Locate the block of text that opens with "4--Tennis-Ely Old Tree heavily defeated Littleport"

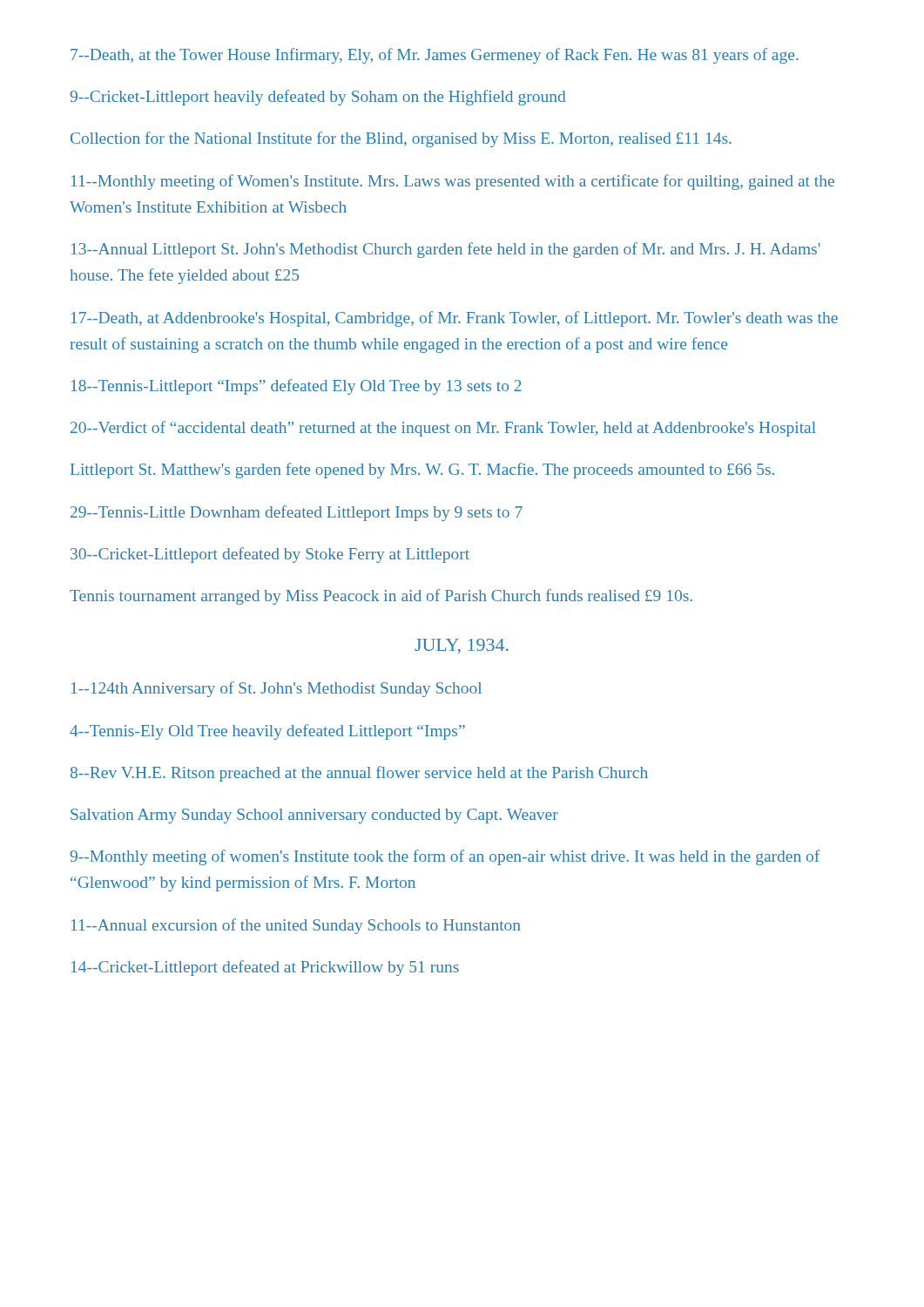[268, 730]
